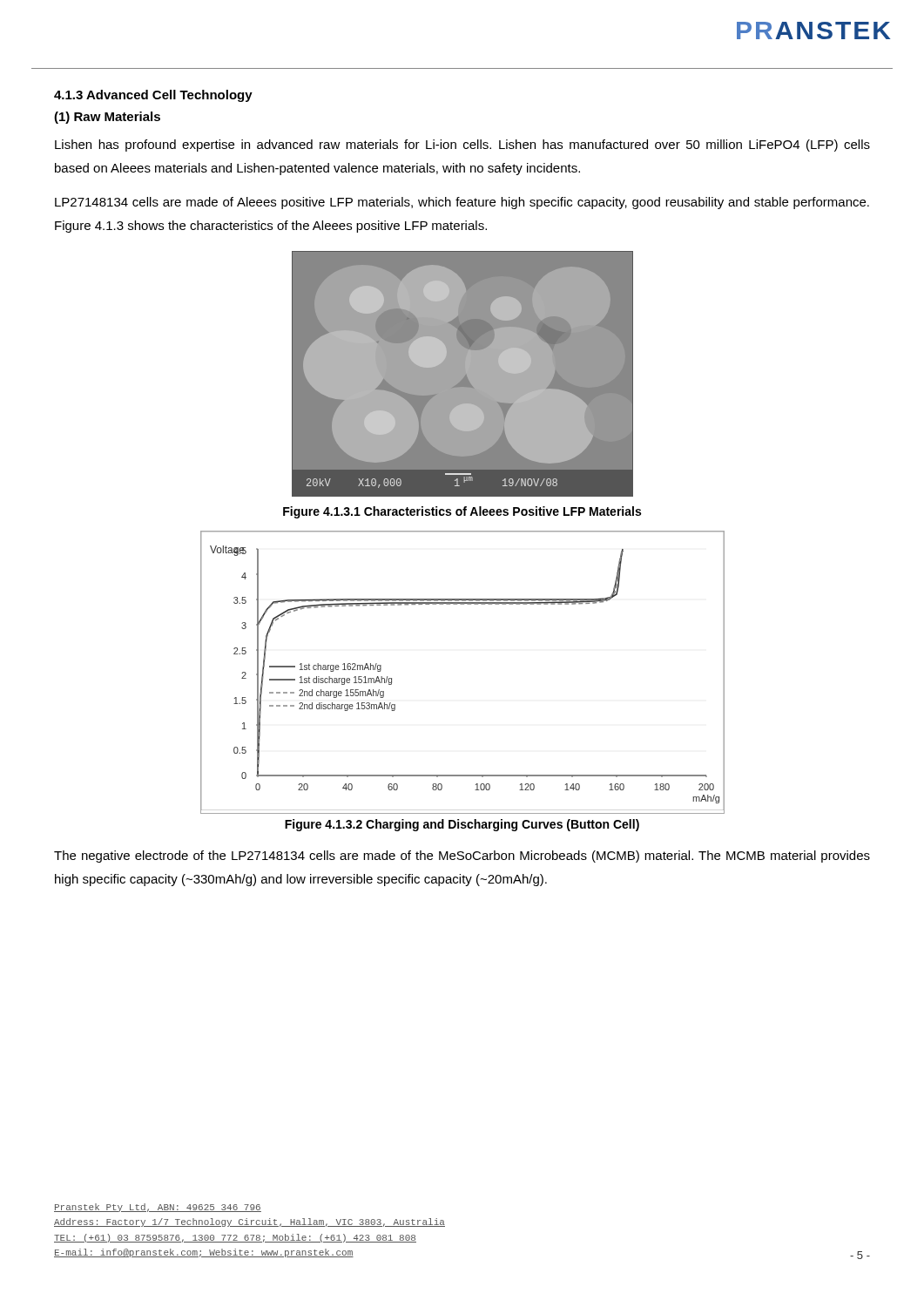Screen dimensions: 1307x924
Task: Find the logo
Action: (814, 31)
